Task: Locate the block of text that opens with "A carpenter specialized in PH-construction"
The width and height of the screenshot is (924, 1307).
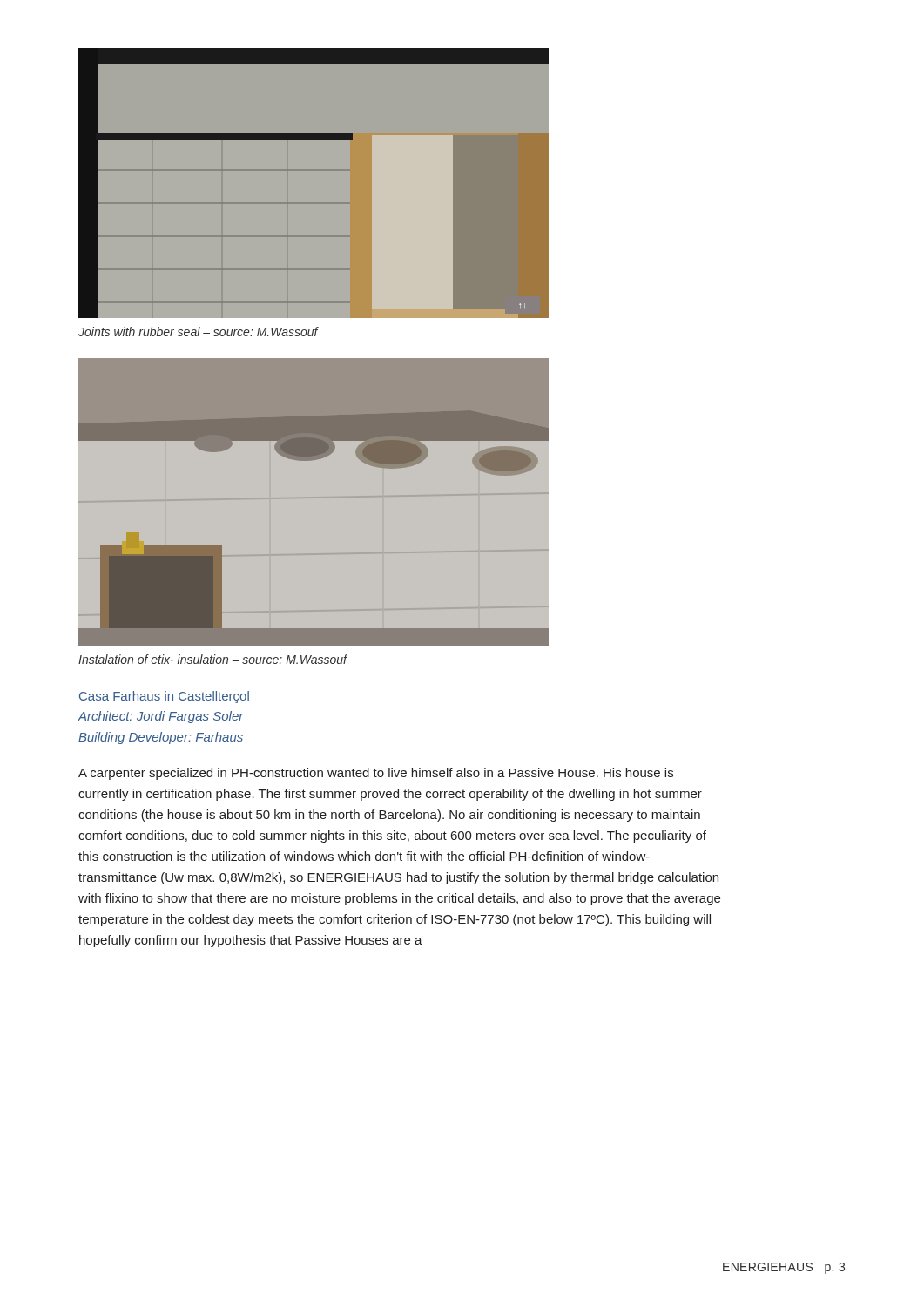Action: (400, 856)
